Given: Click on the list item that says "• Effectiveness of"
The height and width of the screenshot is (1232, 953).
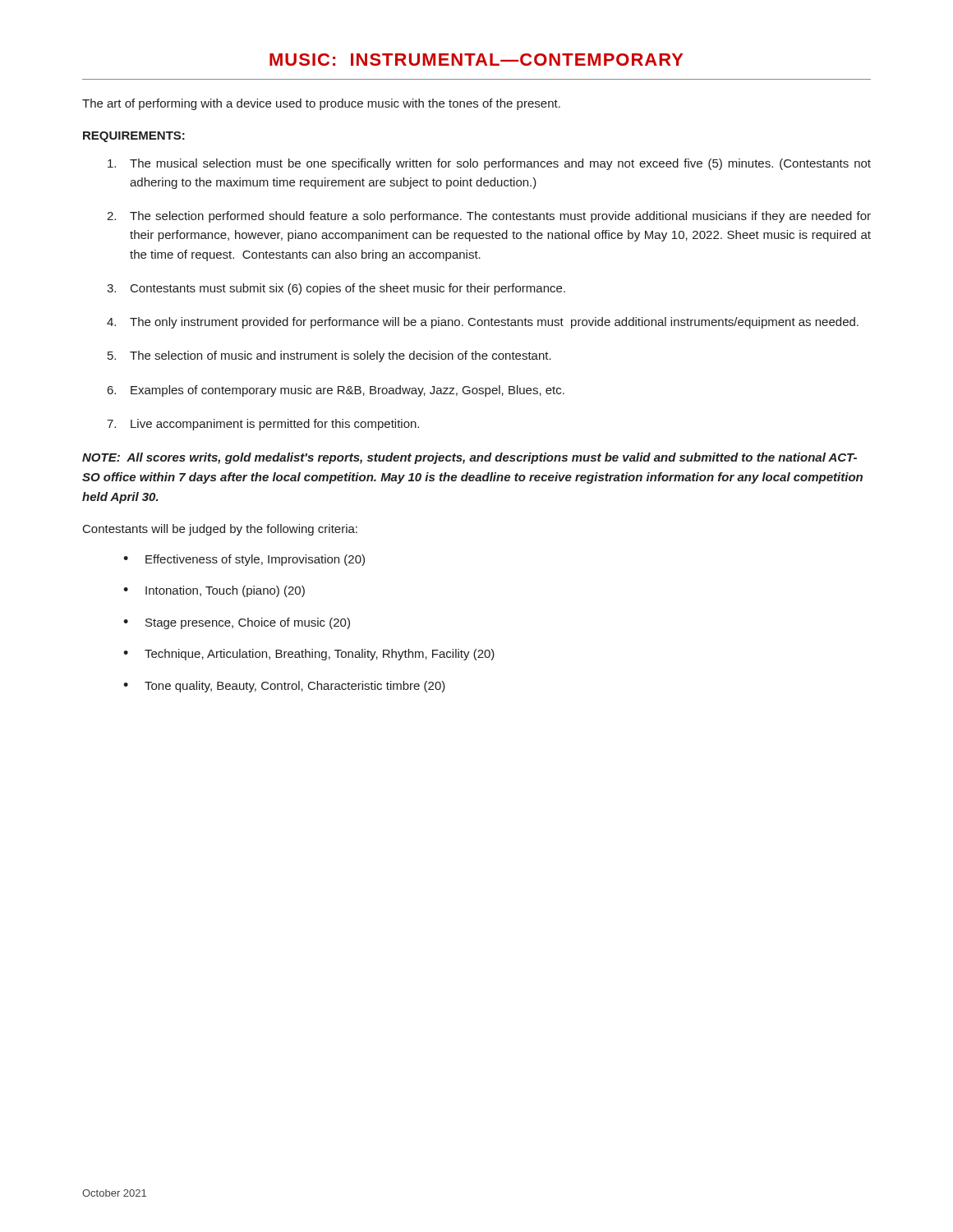Looking at the screenshot, I should (x=244, y=559).
